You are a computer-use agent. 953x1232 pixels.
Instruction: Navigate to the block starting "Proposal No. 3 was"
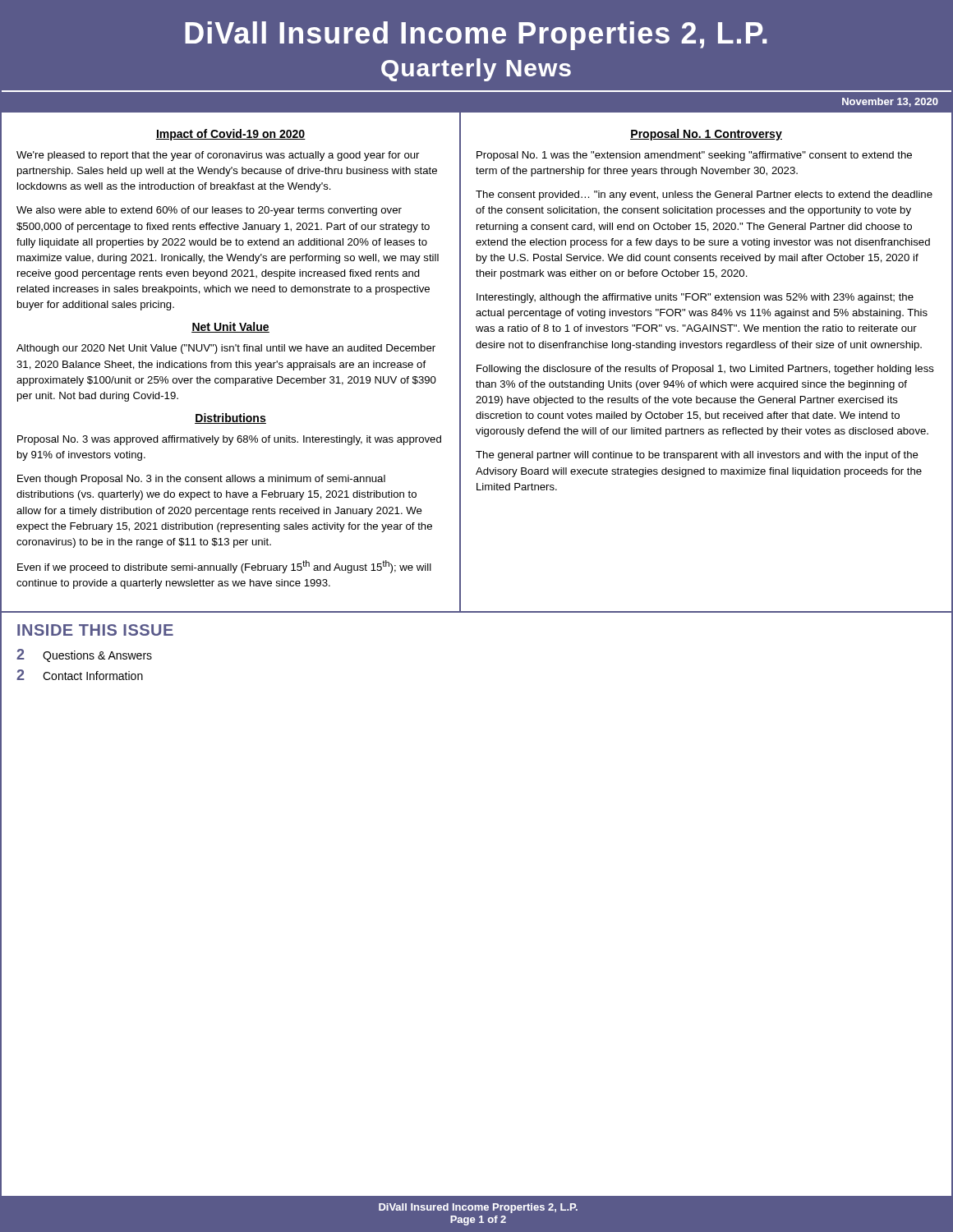pyautogui.click(x=229, y=447)
